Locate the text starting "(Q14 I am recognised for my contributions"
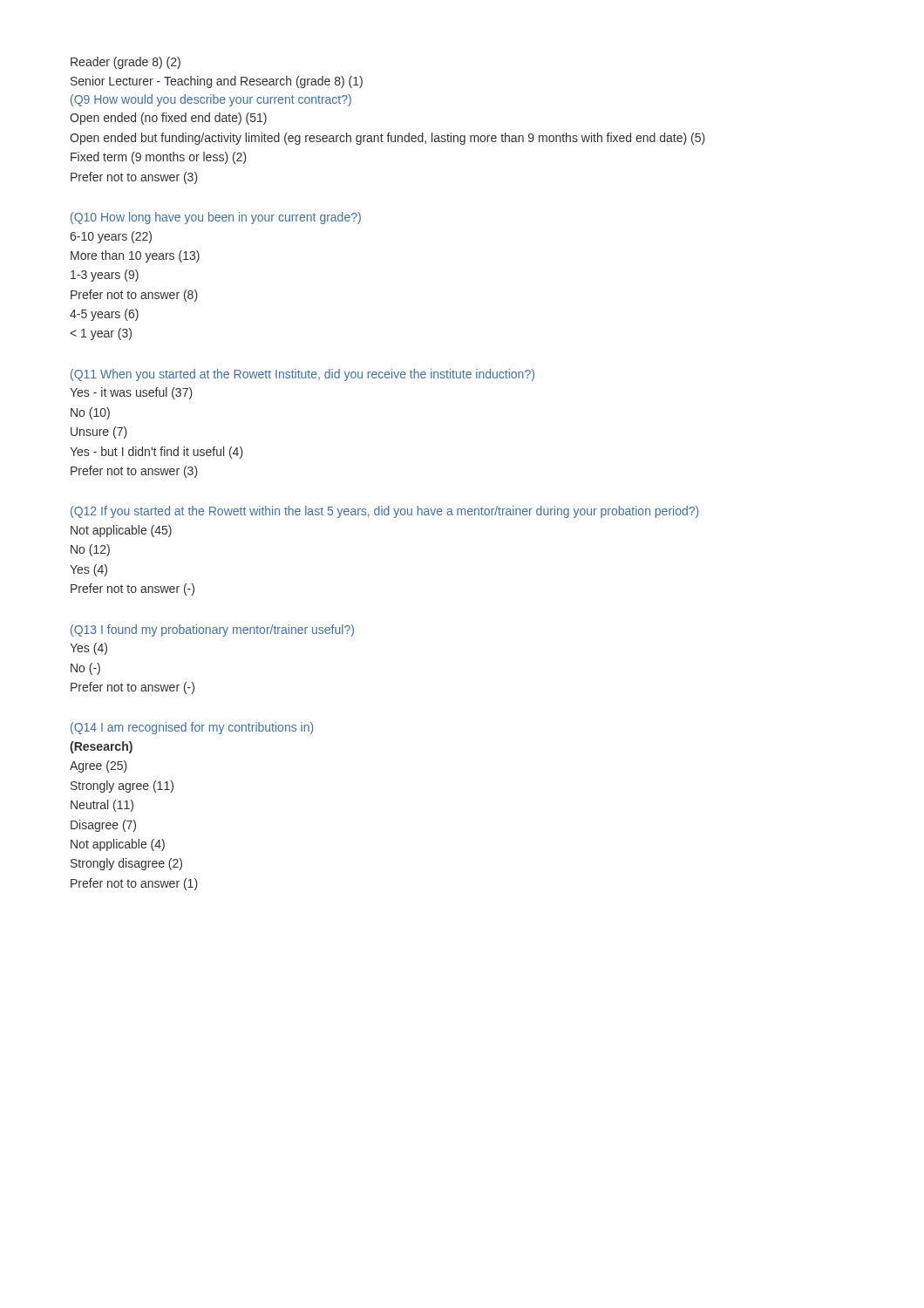Viewport: 924px width, 1308px height. click(192, 728)
